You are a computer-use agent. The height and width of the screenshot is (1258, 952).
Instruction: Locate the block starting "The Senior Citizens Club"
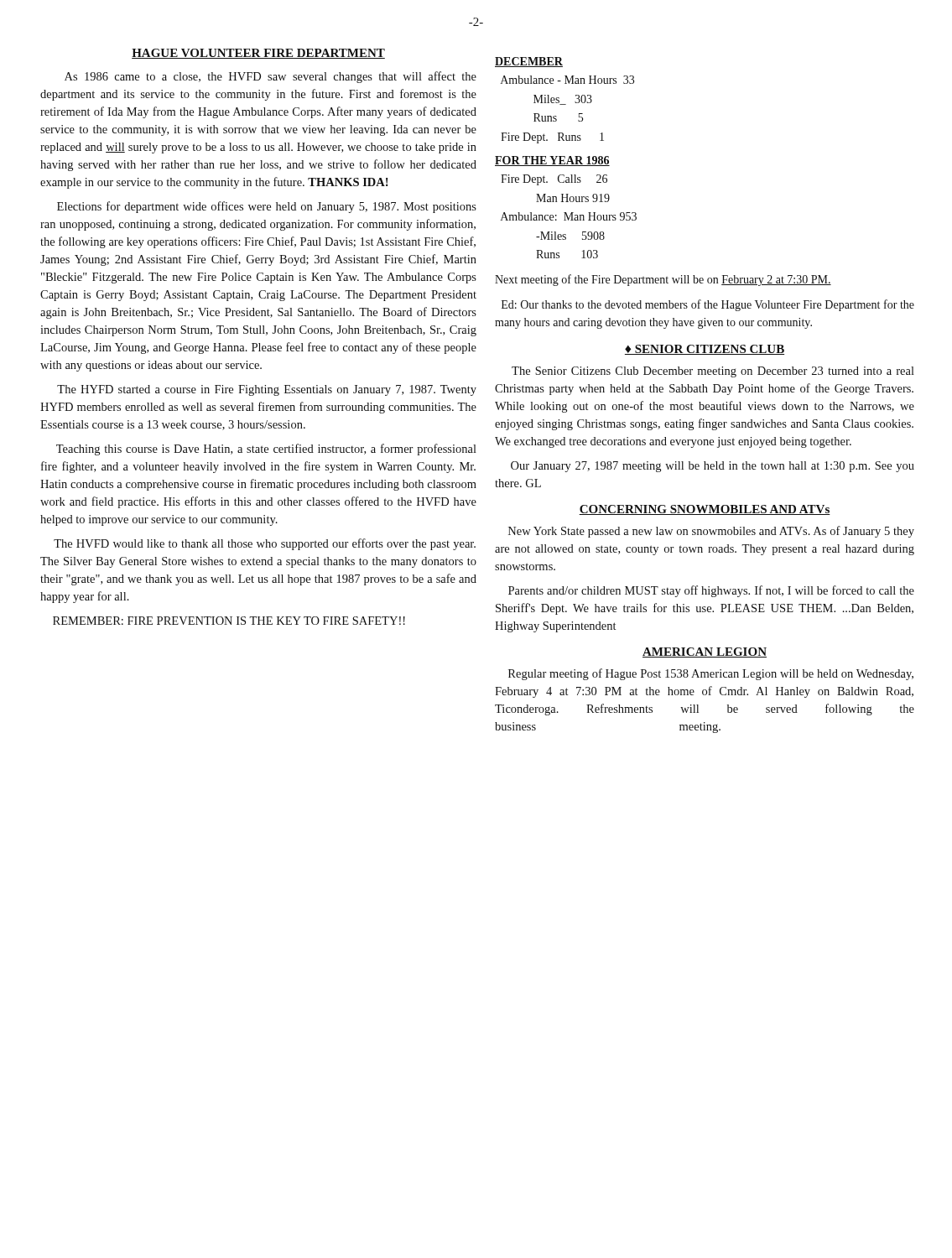(x=705, y=406)
